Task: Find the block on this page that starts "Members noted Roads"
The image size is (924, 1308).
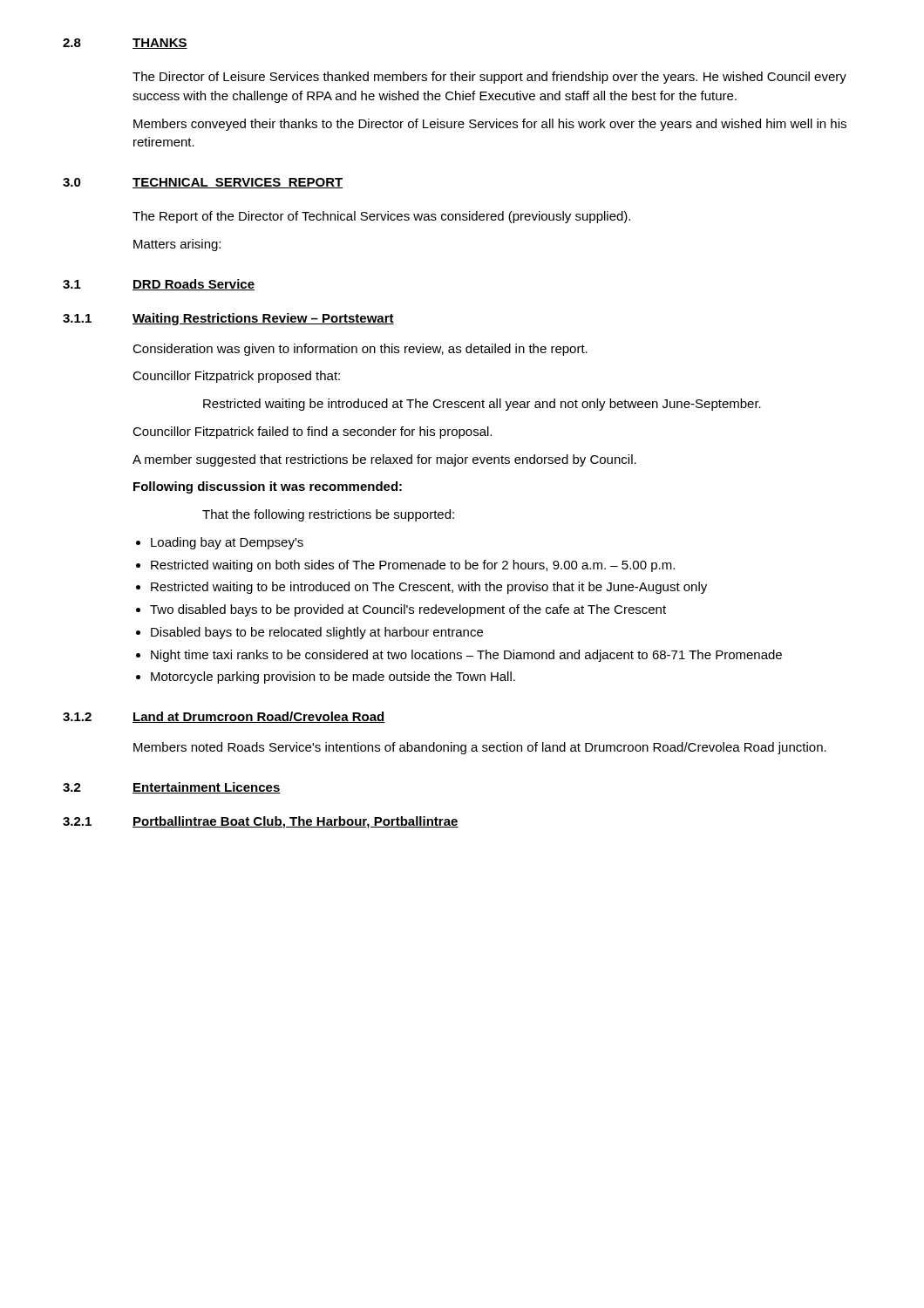Action: (x=480, y=747)
